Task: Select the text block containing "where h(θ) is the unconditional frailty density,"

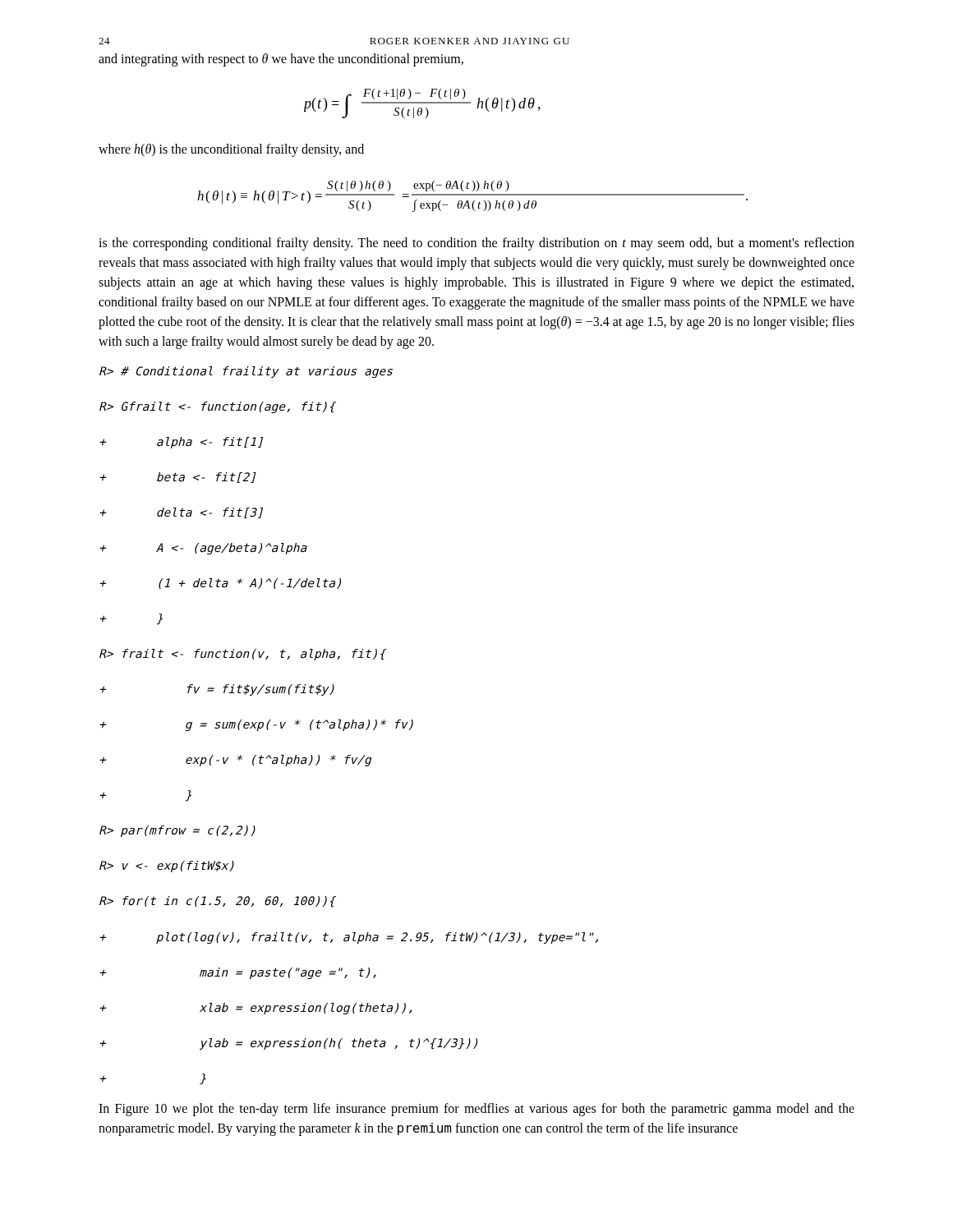Action: [x=231, y=150]
